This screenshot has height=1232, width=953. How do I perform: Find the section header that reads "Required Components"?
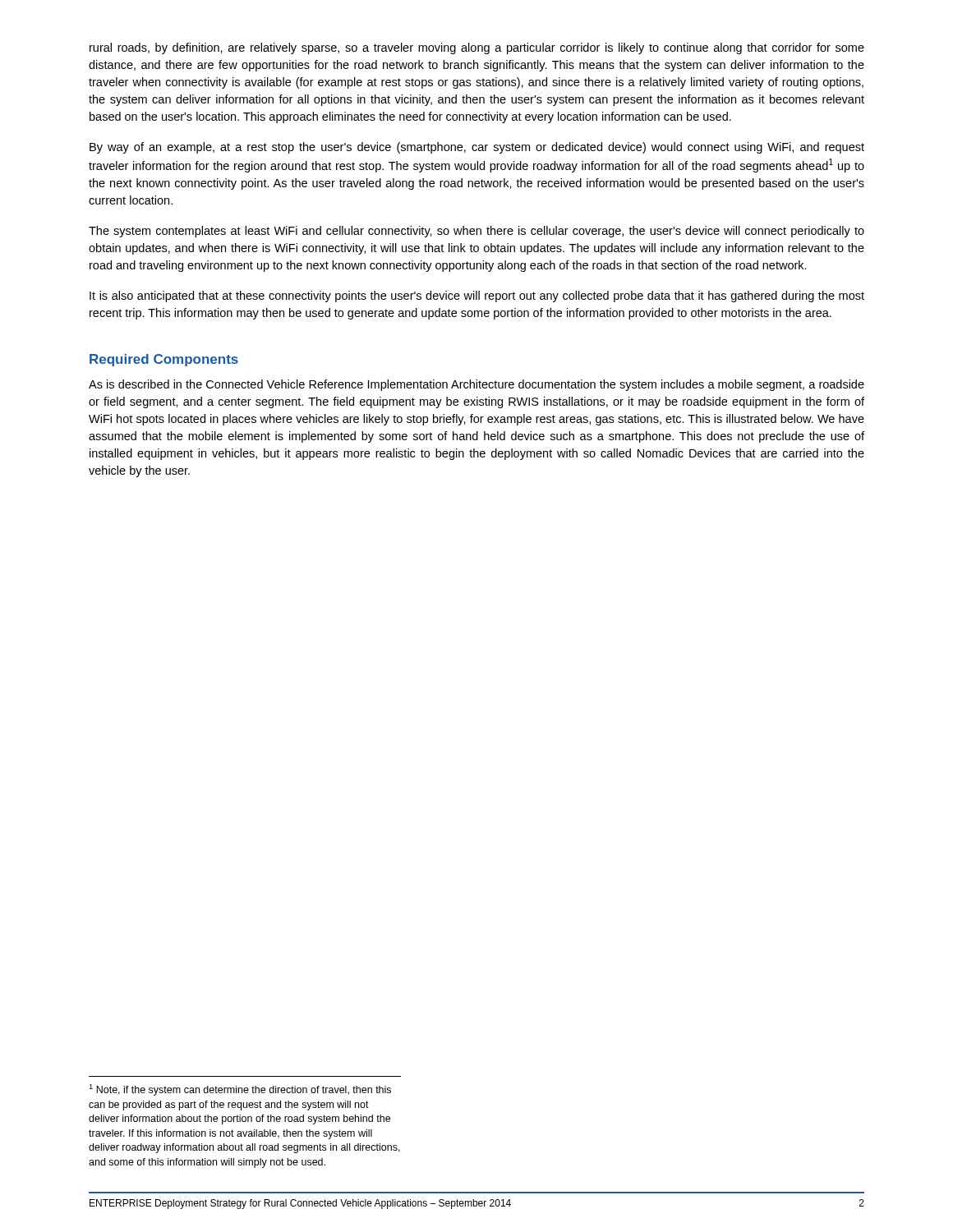164,359
